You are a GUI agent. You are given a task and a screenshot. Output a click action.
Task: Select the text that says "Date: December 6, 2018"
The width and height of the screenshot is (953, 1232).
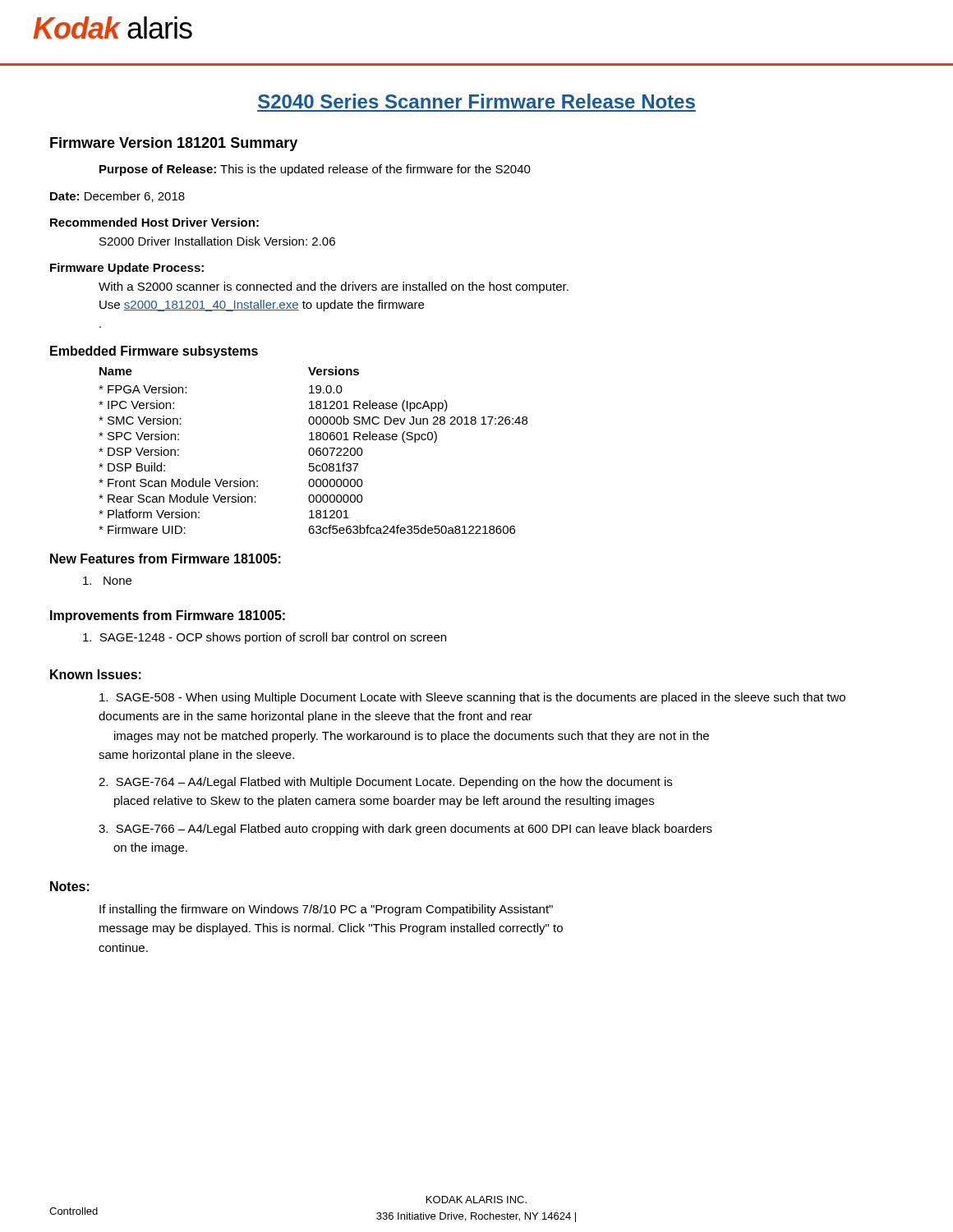pos(117,195)
